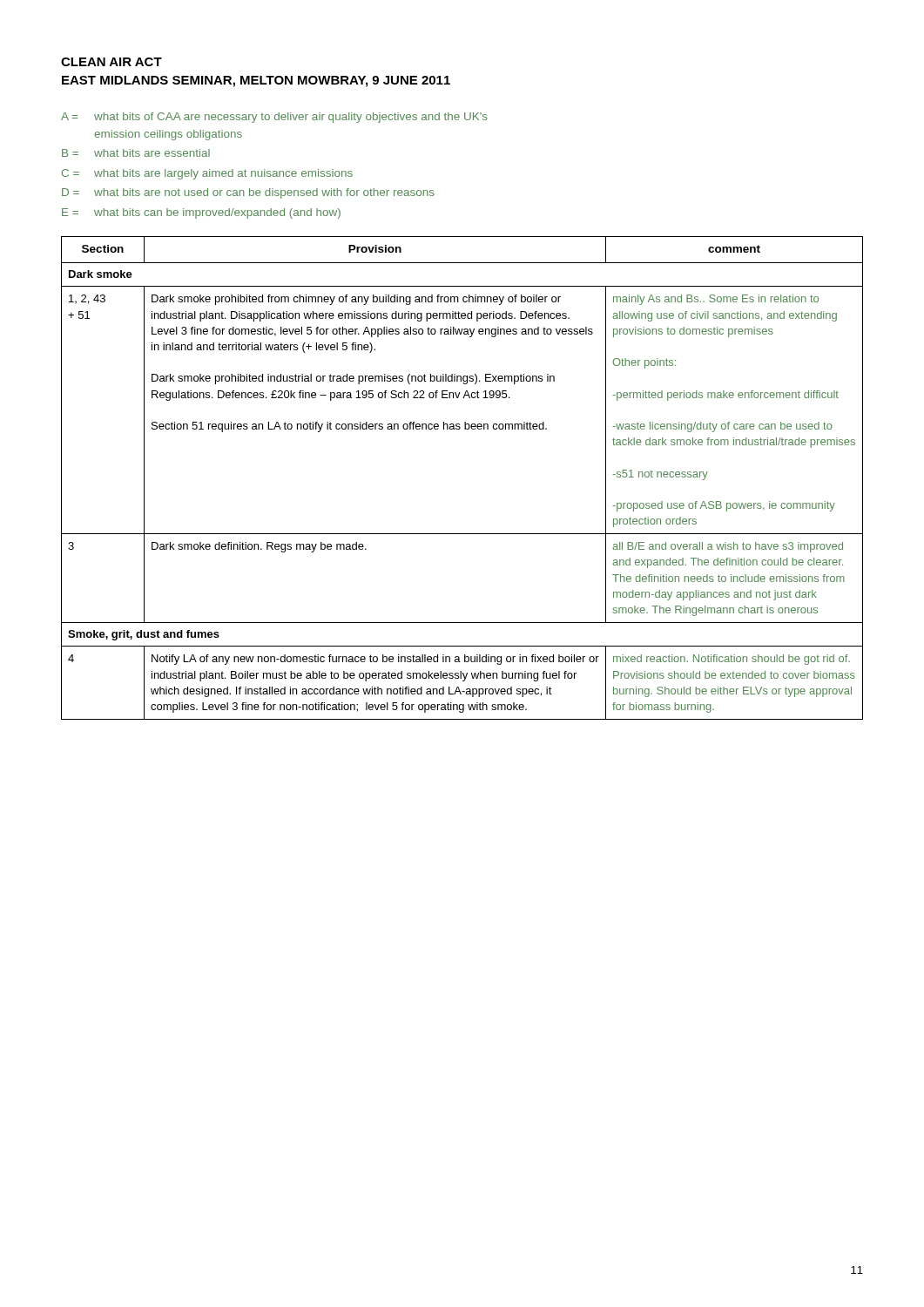
Task: Click on the element starting "A = what bits"
Action: pos(462,125)
